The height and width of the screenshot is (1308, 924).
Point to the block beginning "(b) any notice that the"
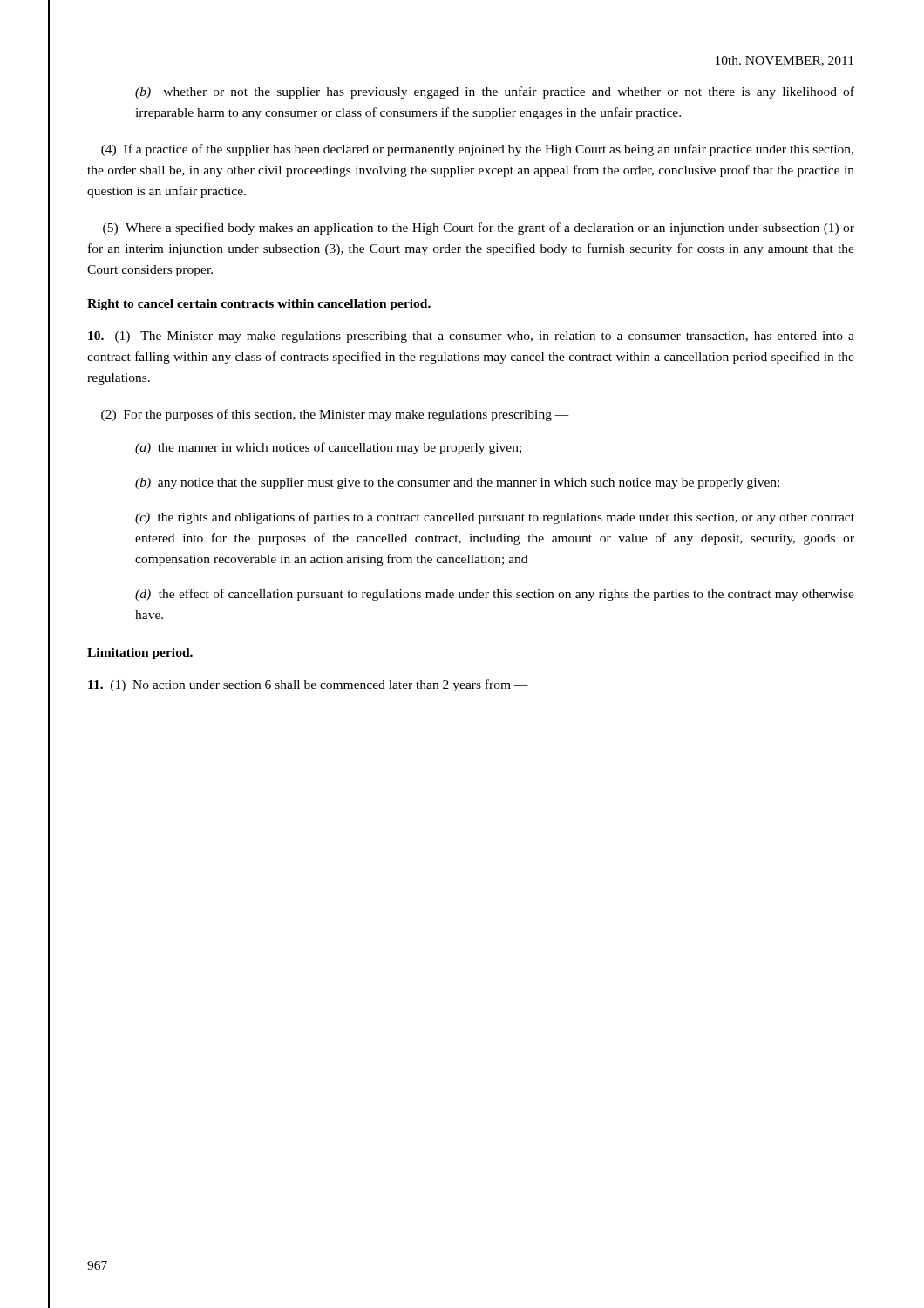pyautogui.click(x=458, y=482)
